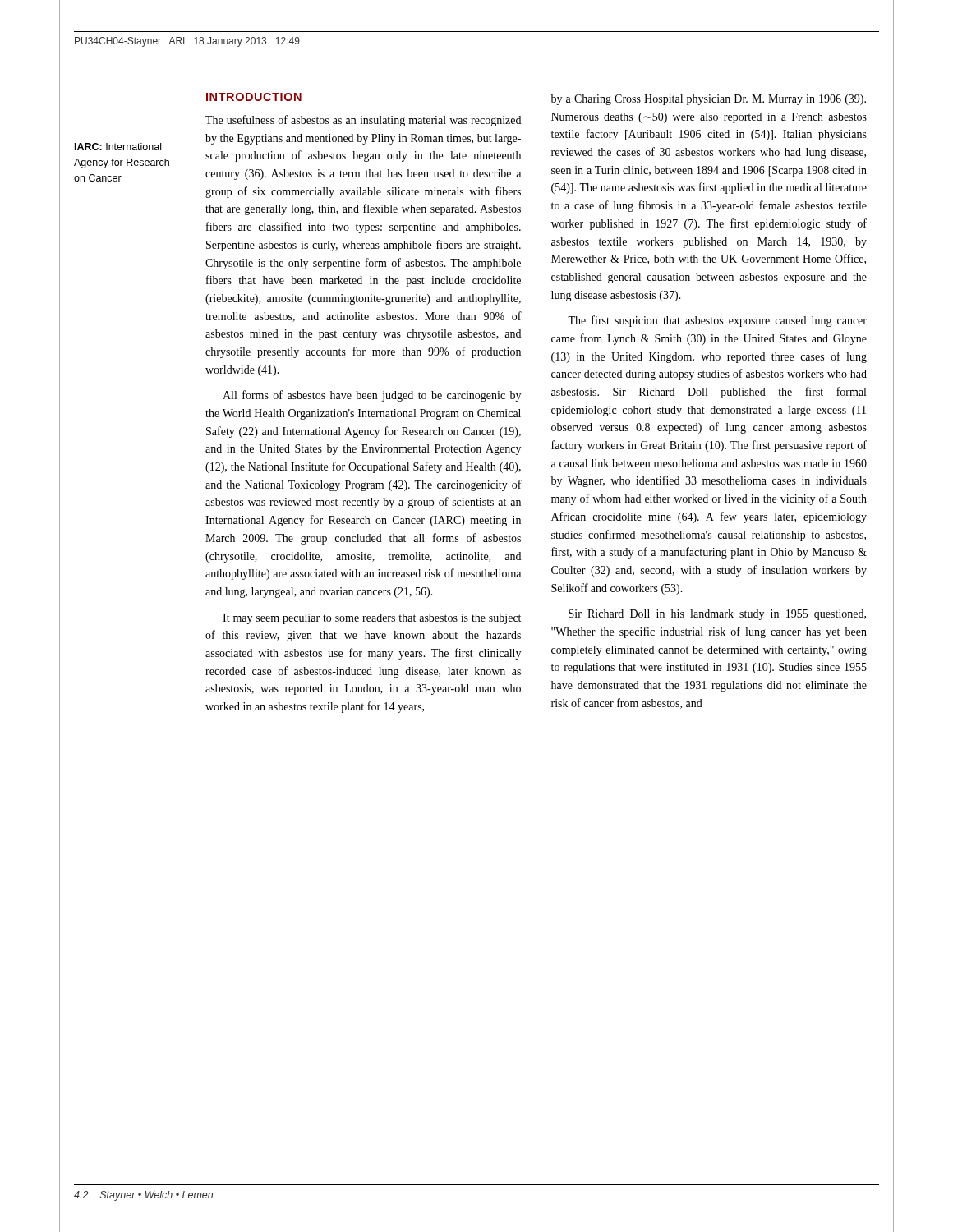The image size is (953, 1232).
Task: Find the passage starting "Sir Richard Doll"
Action: point(709,659)
